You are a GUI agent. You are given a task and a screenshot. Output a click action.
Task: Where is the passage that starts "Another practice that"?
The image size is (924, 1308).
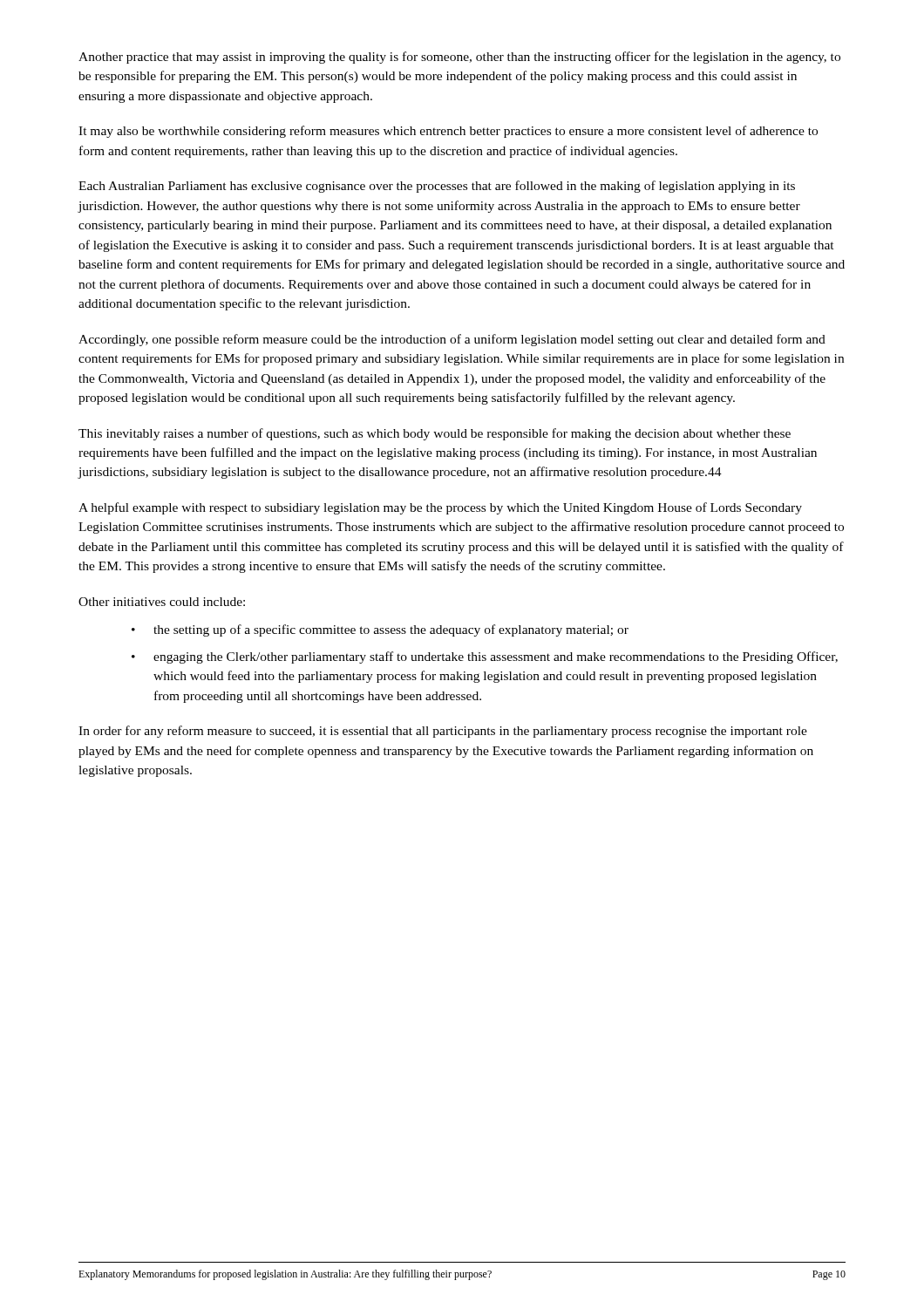click(x=460, y=76)
